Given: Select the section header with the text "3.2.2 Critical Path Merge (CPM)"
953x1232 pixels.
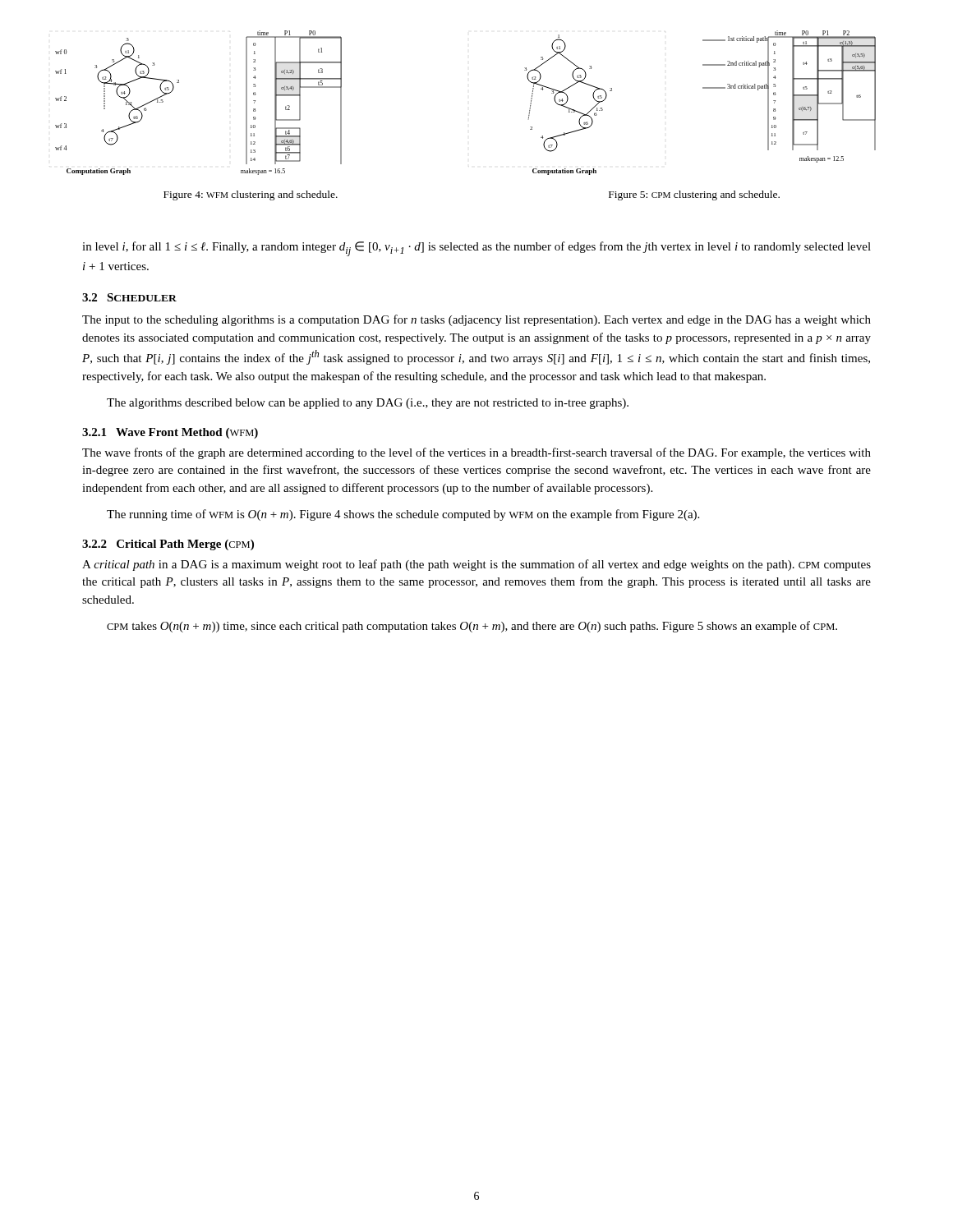Looking at the screenshot, I should click(168, 543).
